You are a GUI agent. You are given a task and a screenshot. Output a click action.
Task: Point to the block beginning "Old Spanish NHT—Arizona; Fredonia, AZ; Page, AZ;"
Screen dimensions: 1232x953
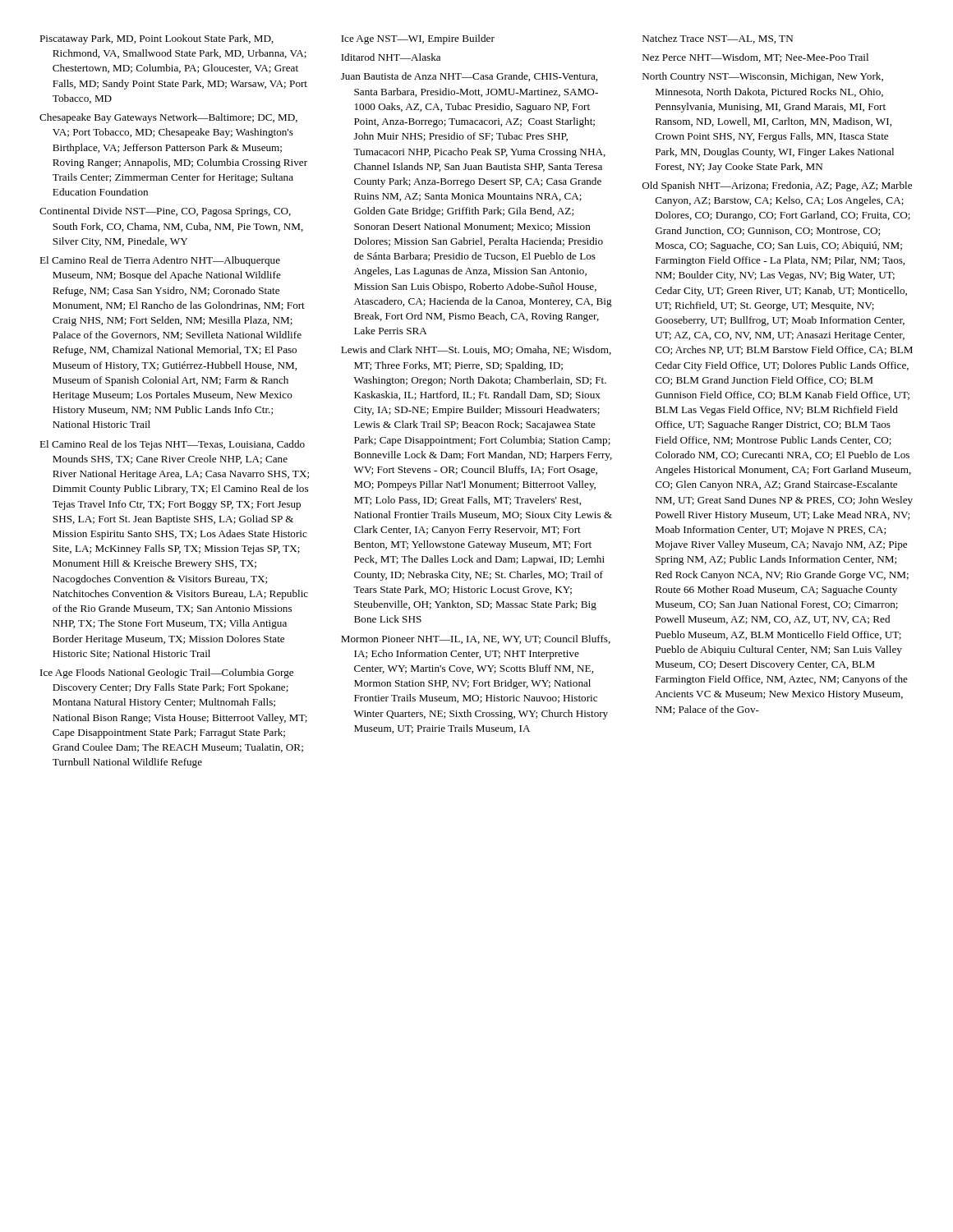click(x=778, y=447)
